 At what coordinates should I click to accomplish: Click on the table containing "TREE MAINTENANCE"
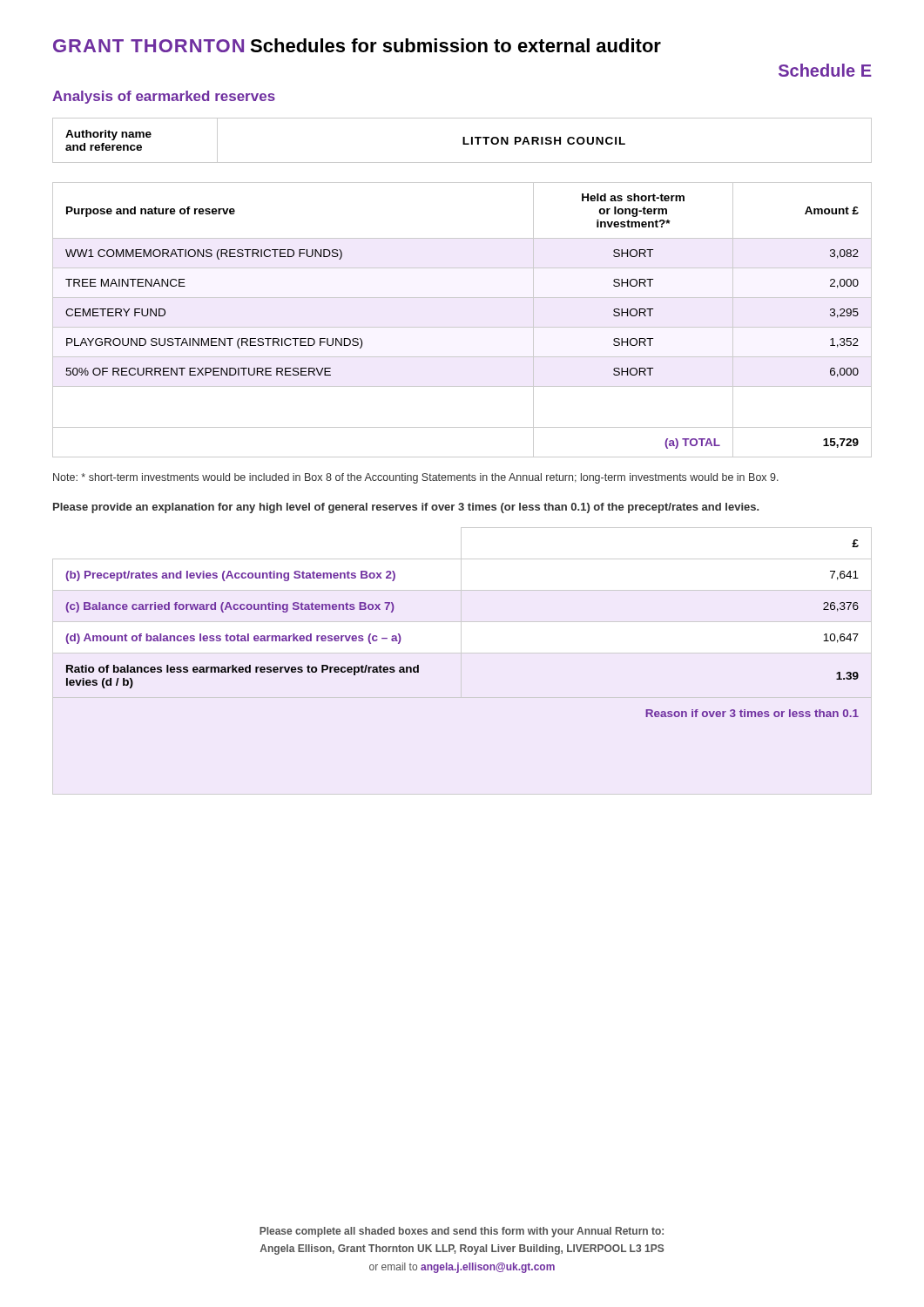[462, 320]
